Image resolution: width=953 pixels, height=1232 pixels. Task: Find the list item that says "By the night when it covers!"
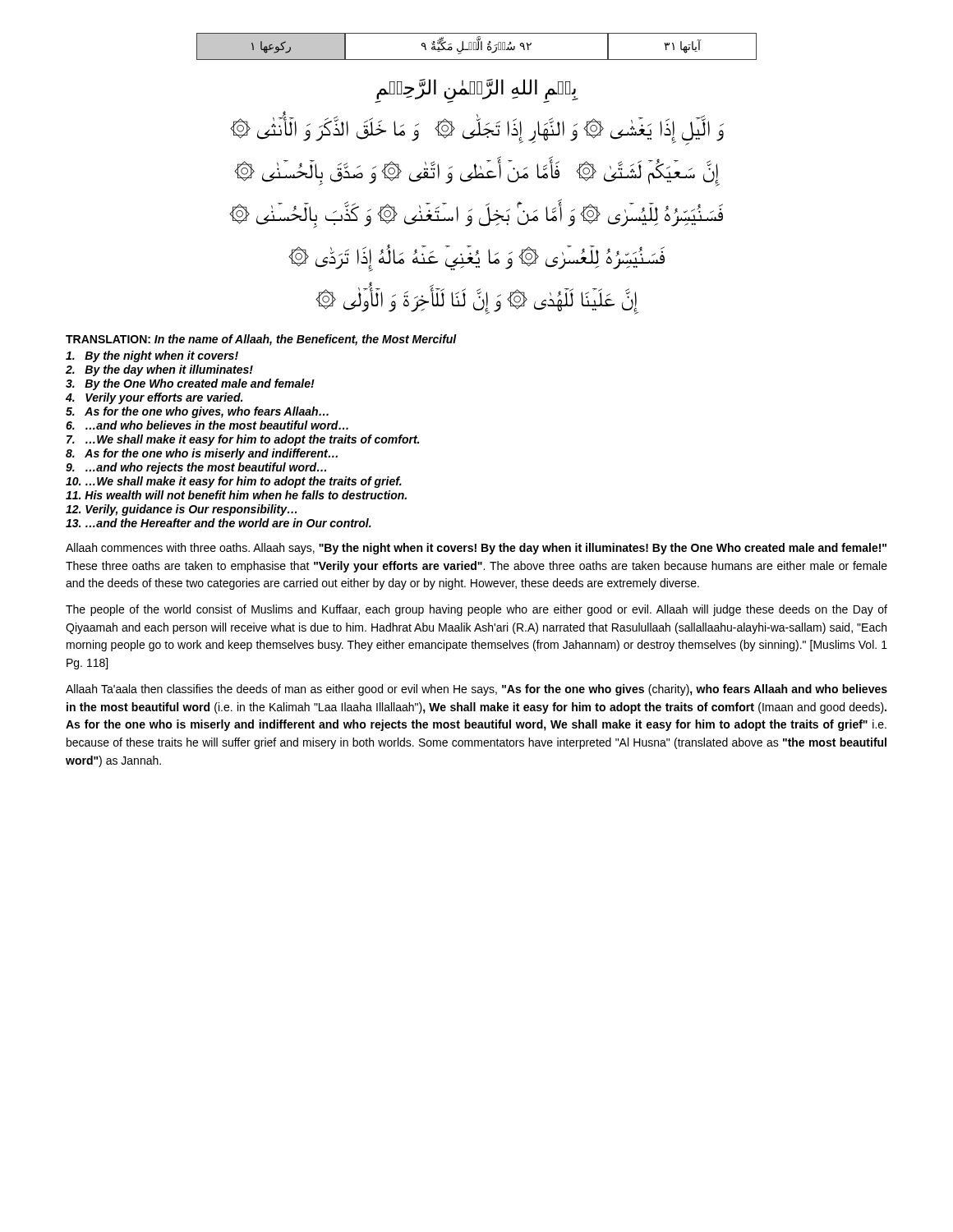(152, 356)
